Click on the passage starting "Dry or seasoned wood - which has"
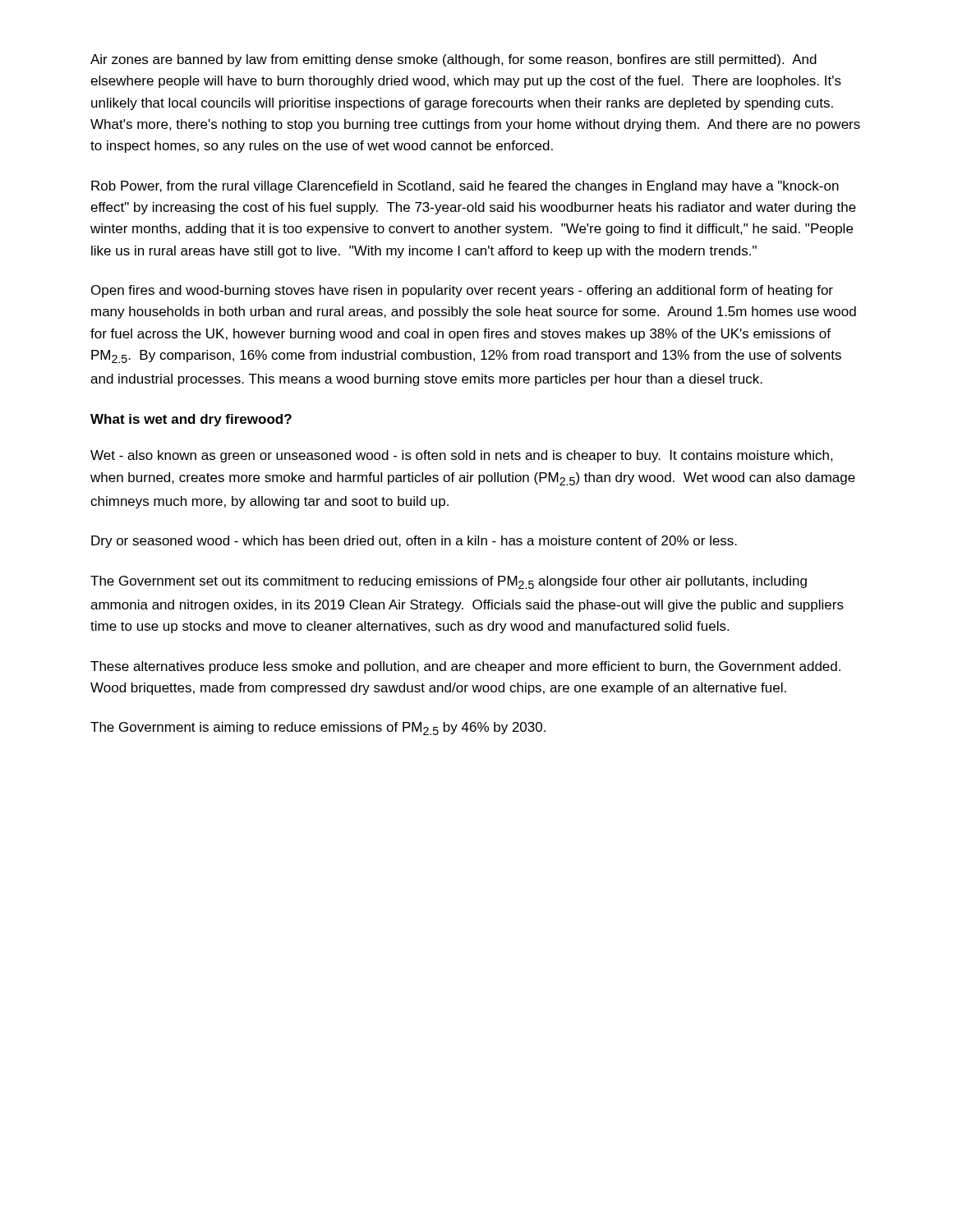Viewport: 953px width, 1232px height. [414, 541]
